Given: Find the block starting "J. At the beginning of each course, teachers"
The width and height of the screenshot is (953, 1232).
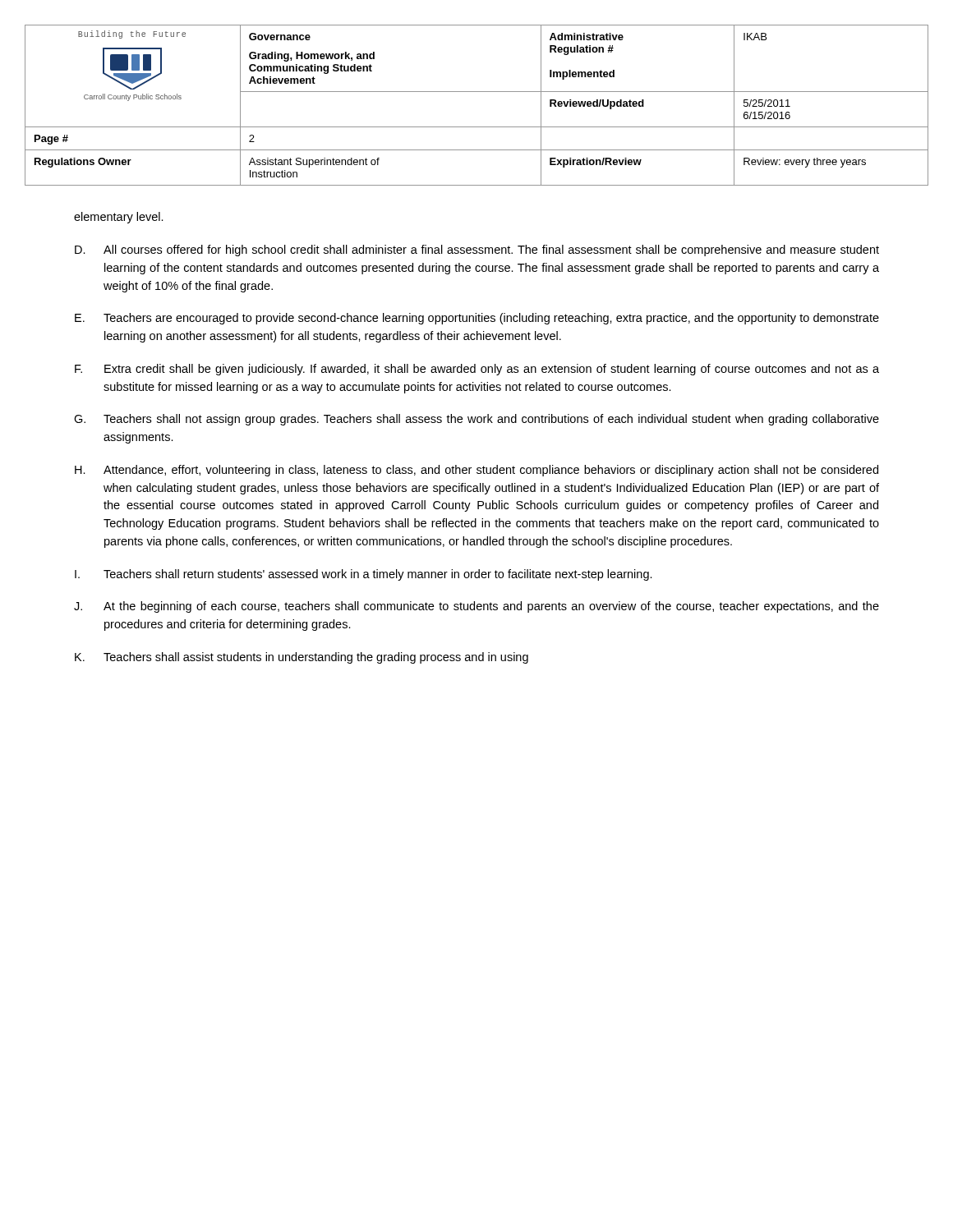Looking at the screenshot, I should pos(476,616).
